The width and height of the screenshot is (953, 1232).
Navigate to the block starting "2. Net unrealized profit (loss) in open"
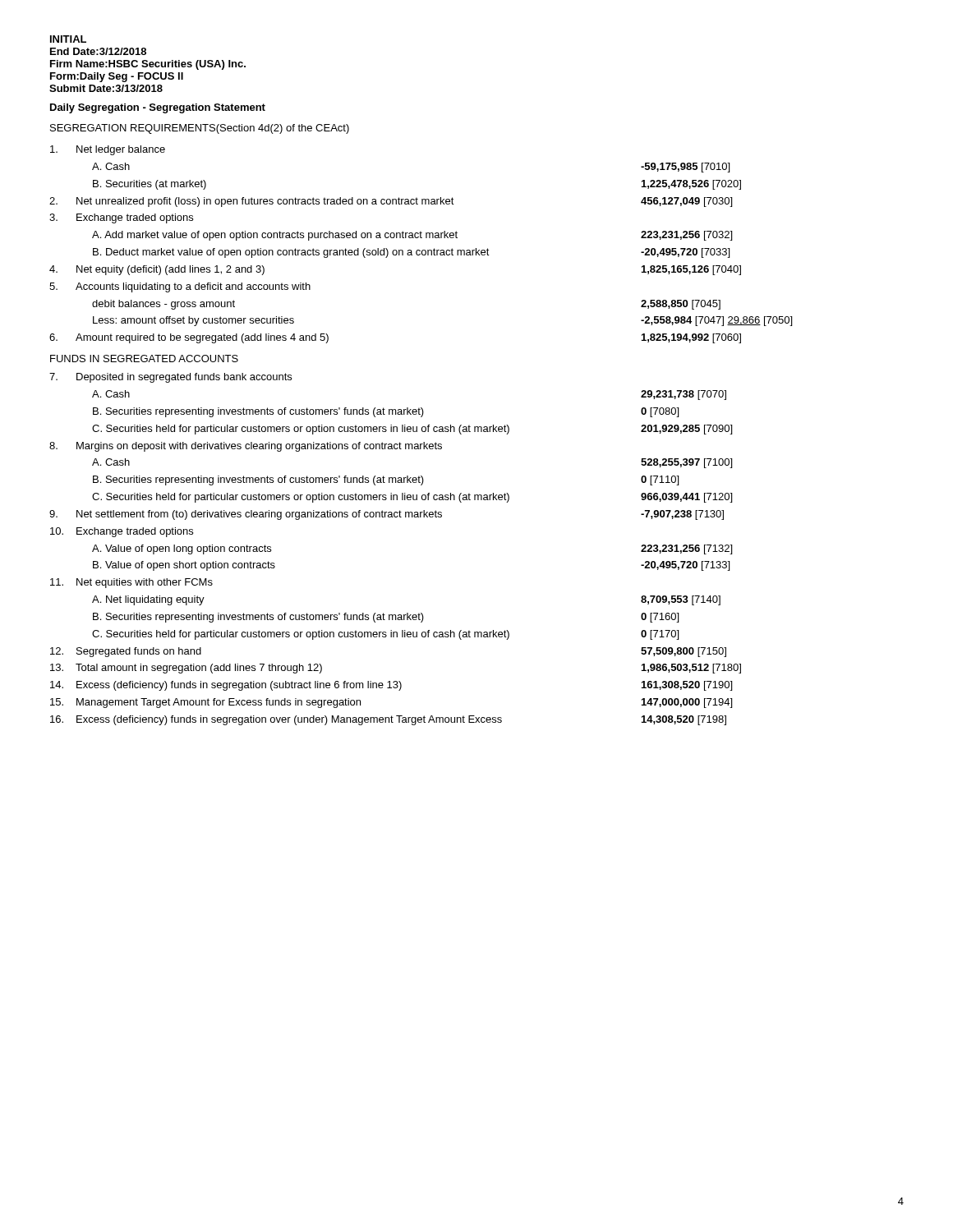(391, 202)
